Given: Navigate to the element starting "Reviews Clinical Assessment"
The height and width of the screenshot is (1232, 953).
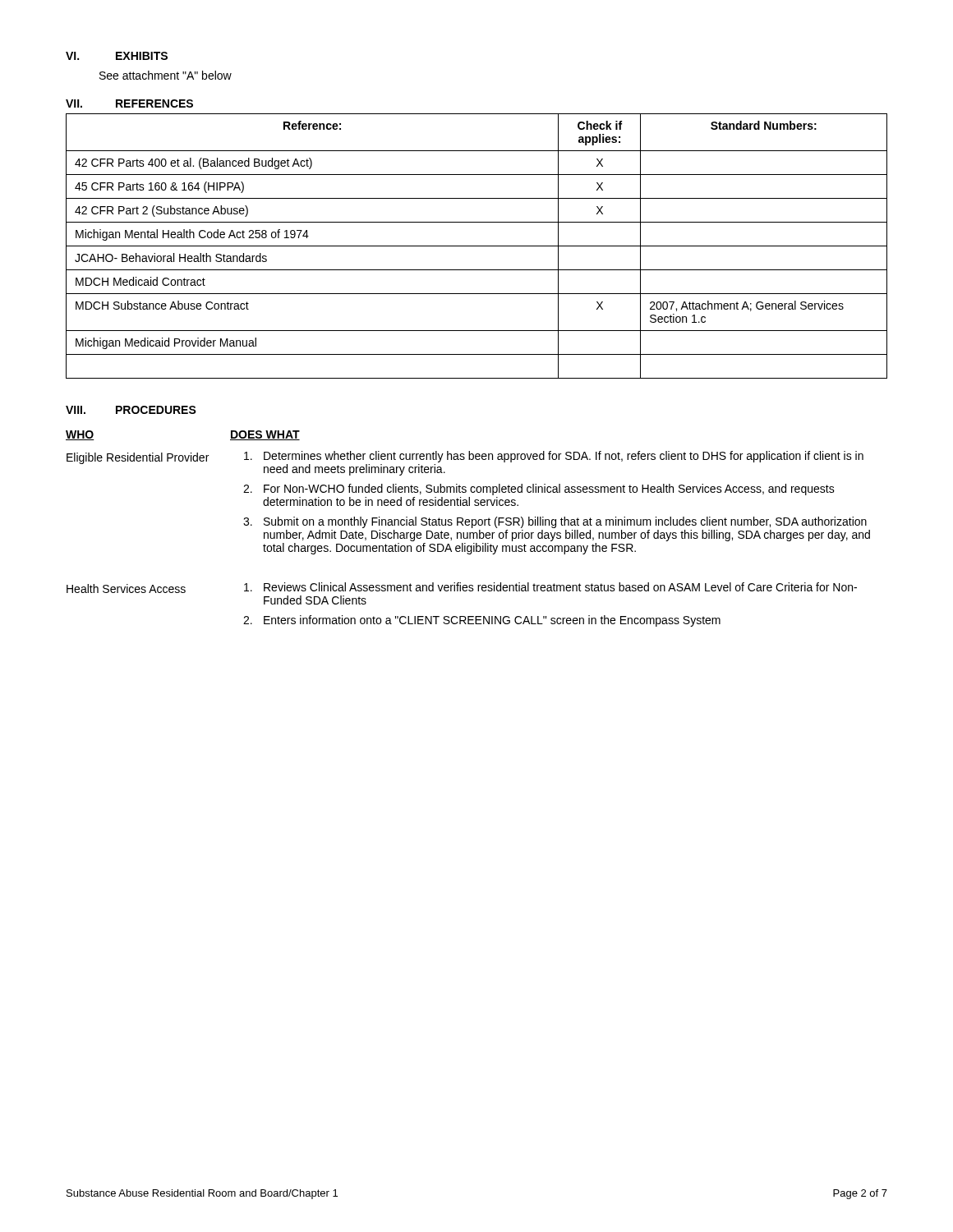Looking at the screenshot, I should [x=550, y=587].
